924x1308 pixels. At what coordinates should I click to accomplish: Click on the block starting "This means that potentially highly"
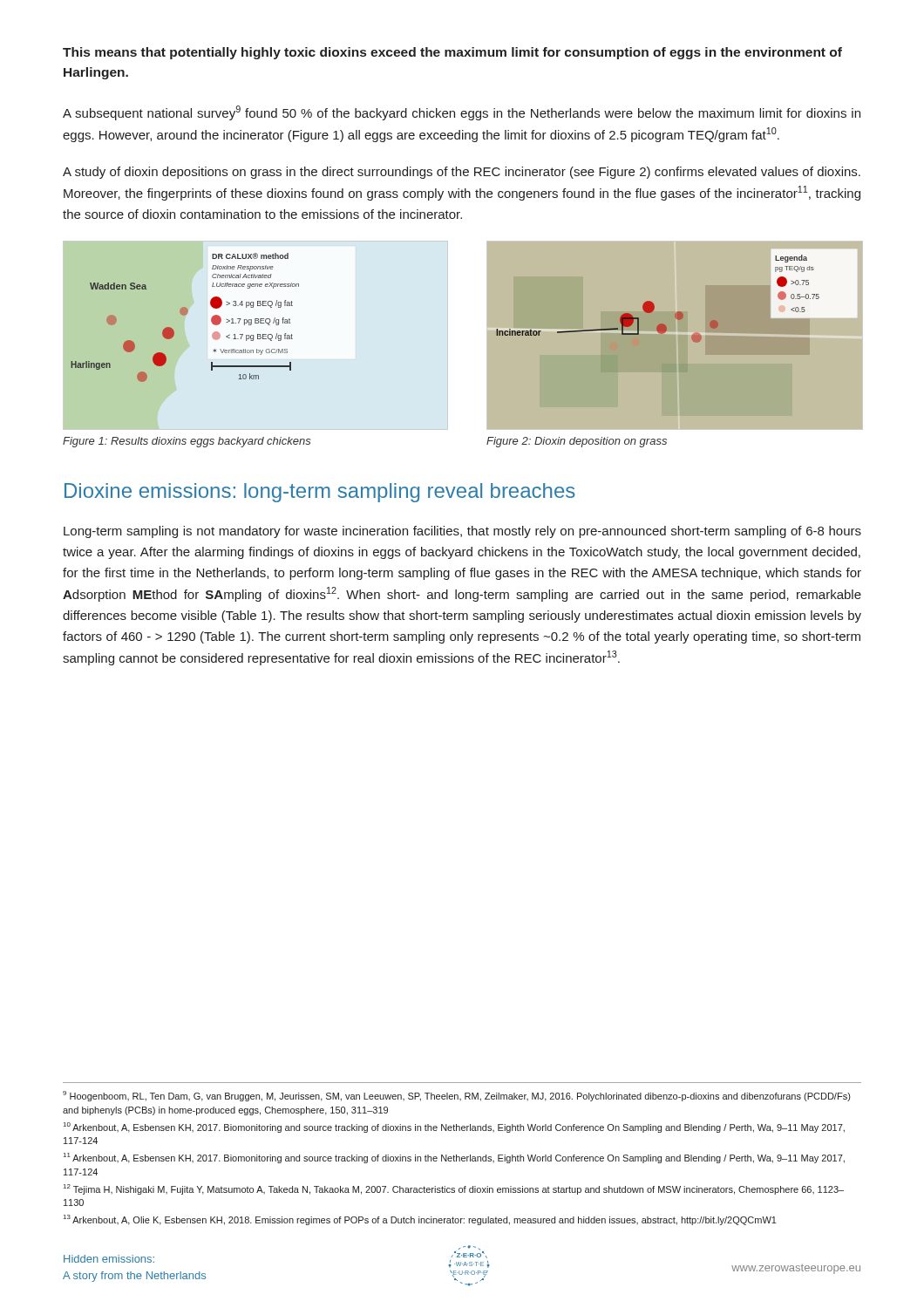[452, 62]
